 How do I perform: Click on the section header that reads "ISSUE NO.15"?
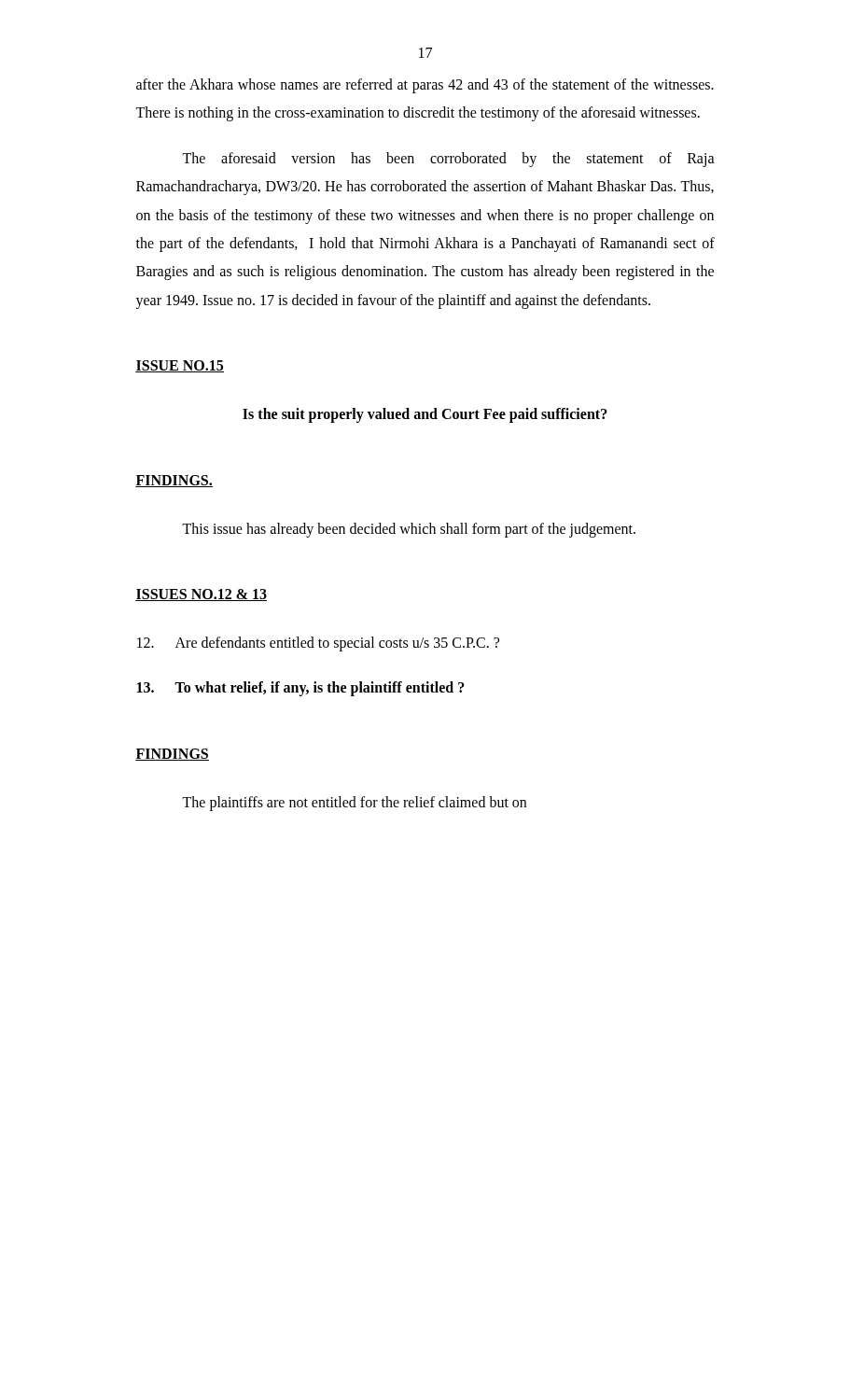click(180, 366)
